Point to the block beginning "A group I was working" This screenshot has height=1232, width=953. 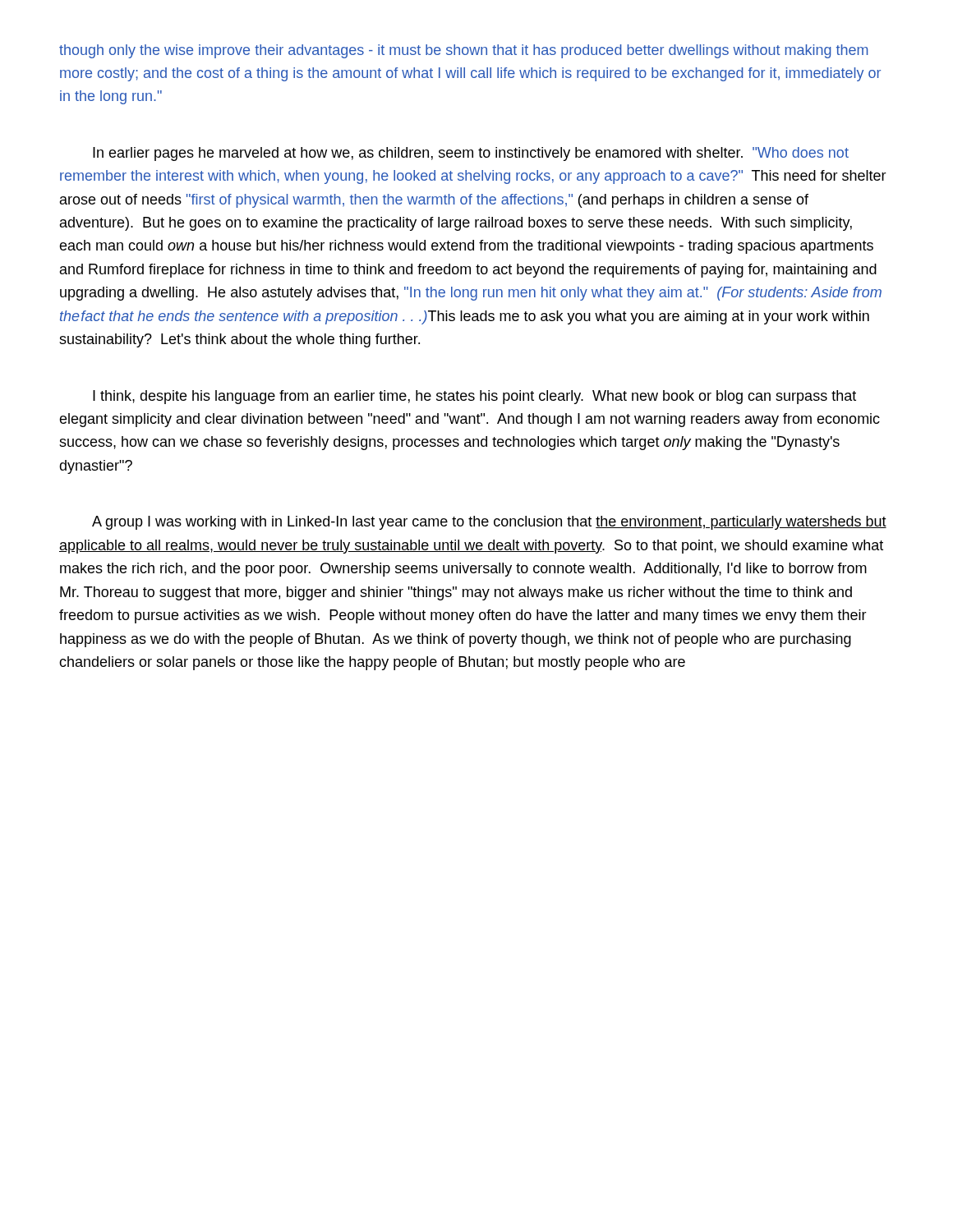474,592
